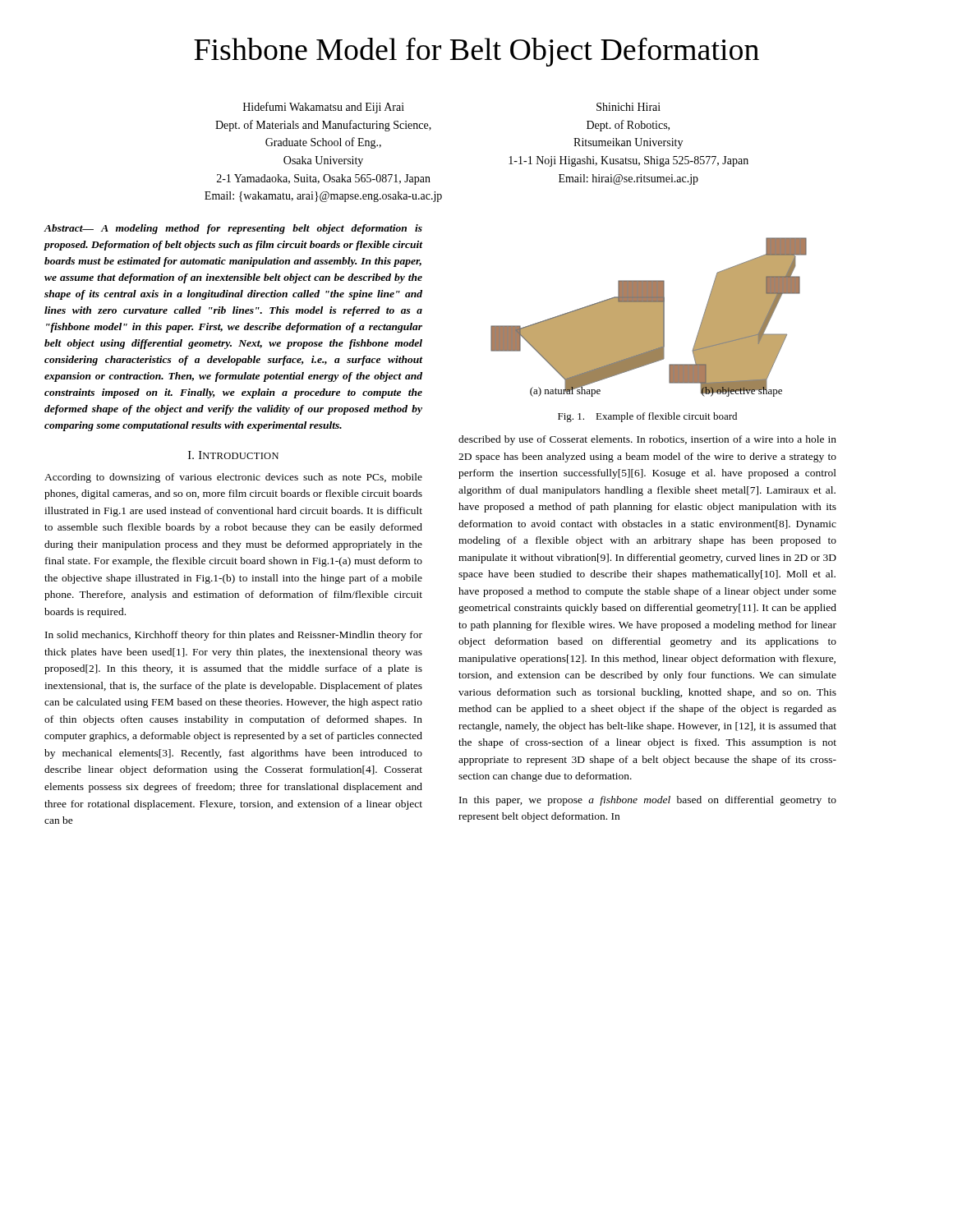Image resolution: width=953 pixels, height=1232 pixels.
Task: Navigate to the element starting "In this paper, we"
Action: click(647, 808)
